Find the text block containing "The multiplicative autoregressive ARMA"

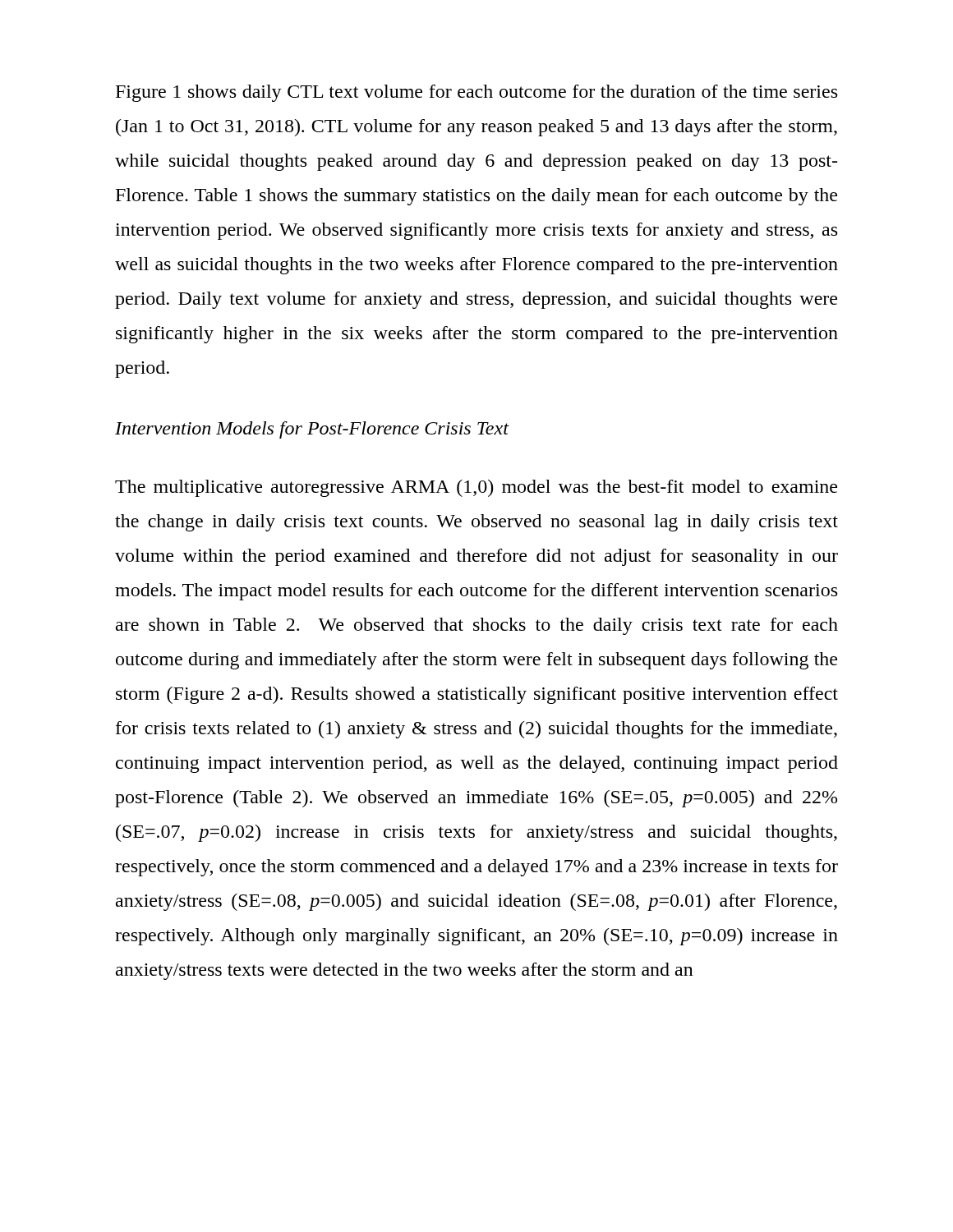[x=476, y=728]
